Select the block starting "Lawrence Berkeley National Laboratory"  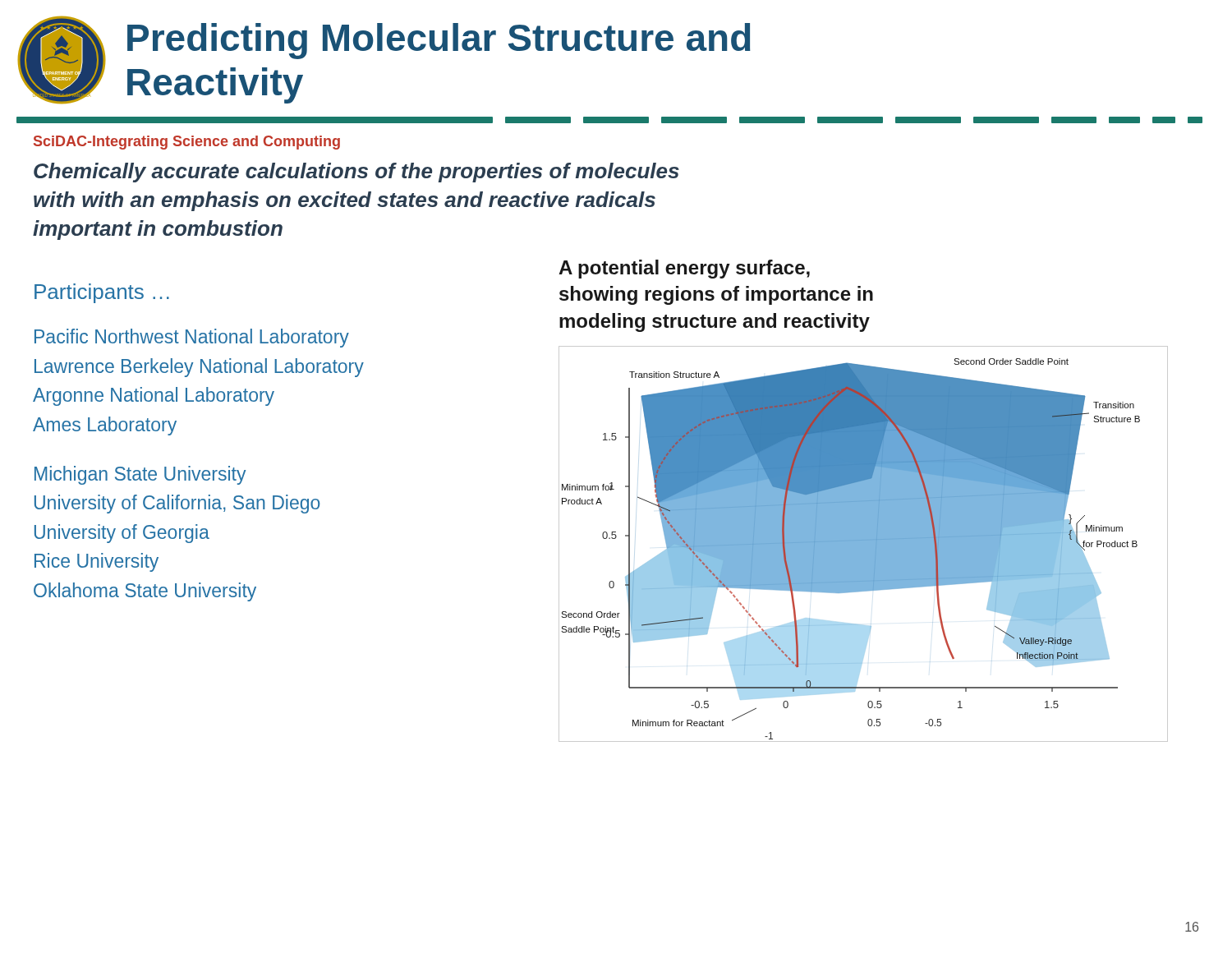pos(198,366)
